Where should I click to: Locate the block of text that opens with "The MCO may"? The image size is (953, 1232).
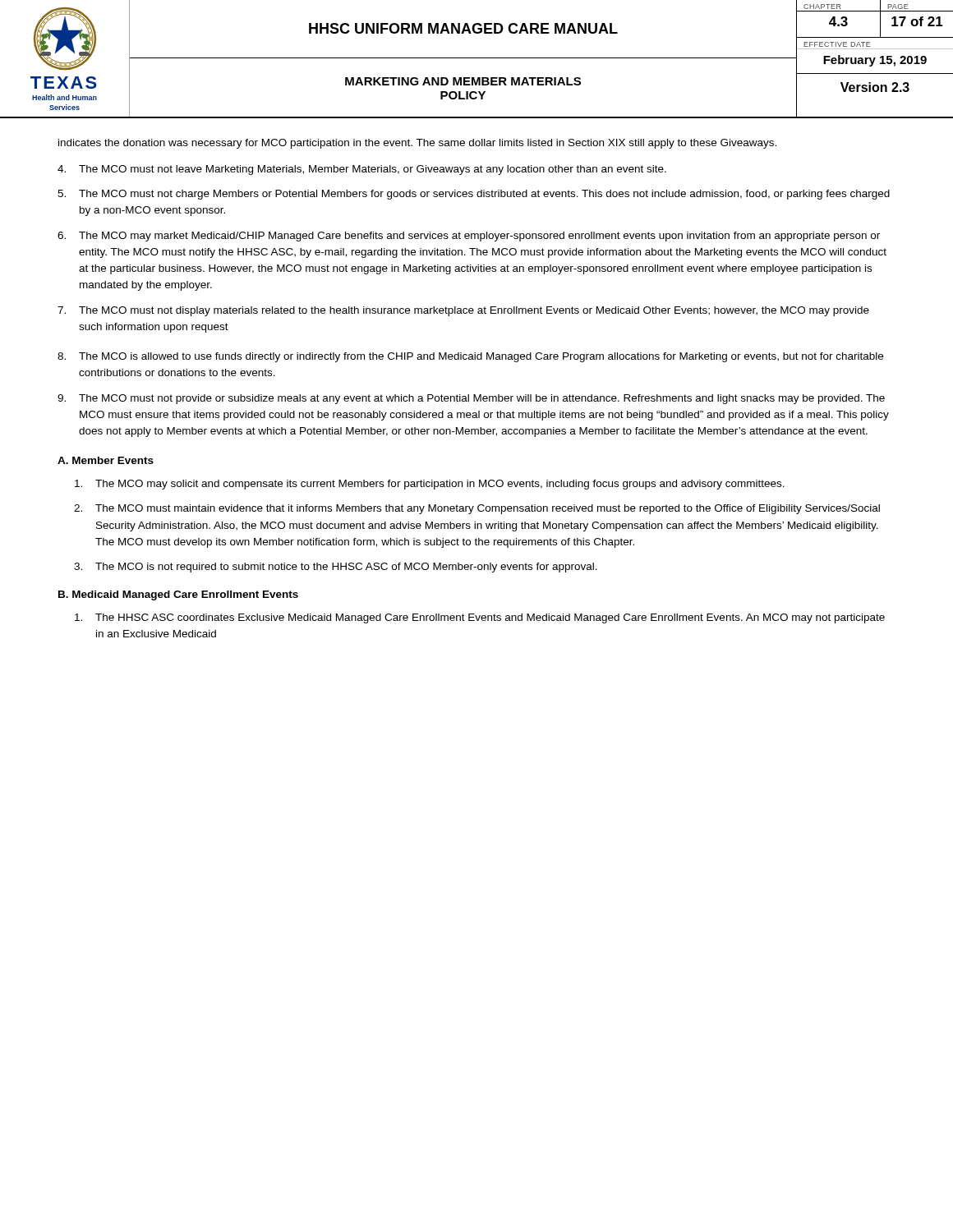430,484
